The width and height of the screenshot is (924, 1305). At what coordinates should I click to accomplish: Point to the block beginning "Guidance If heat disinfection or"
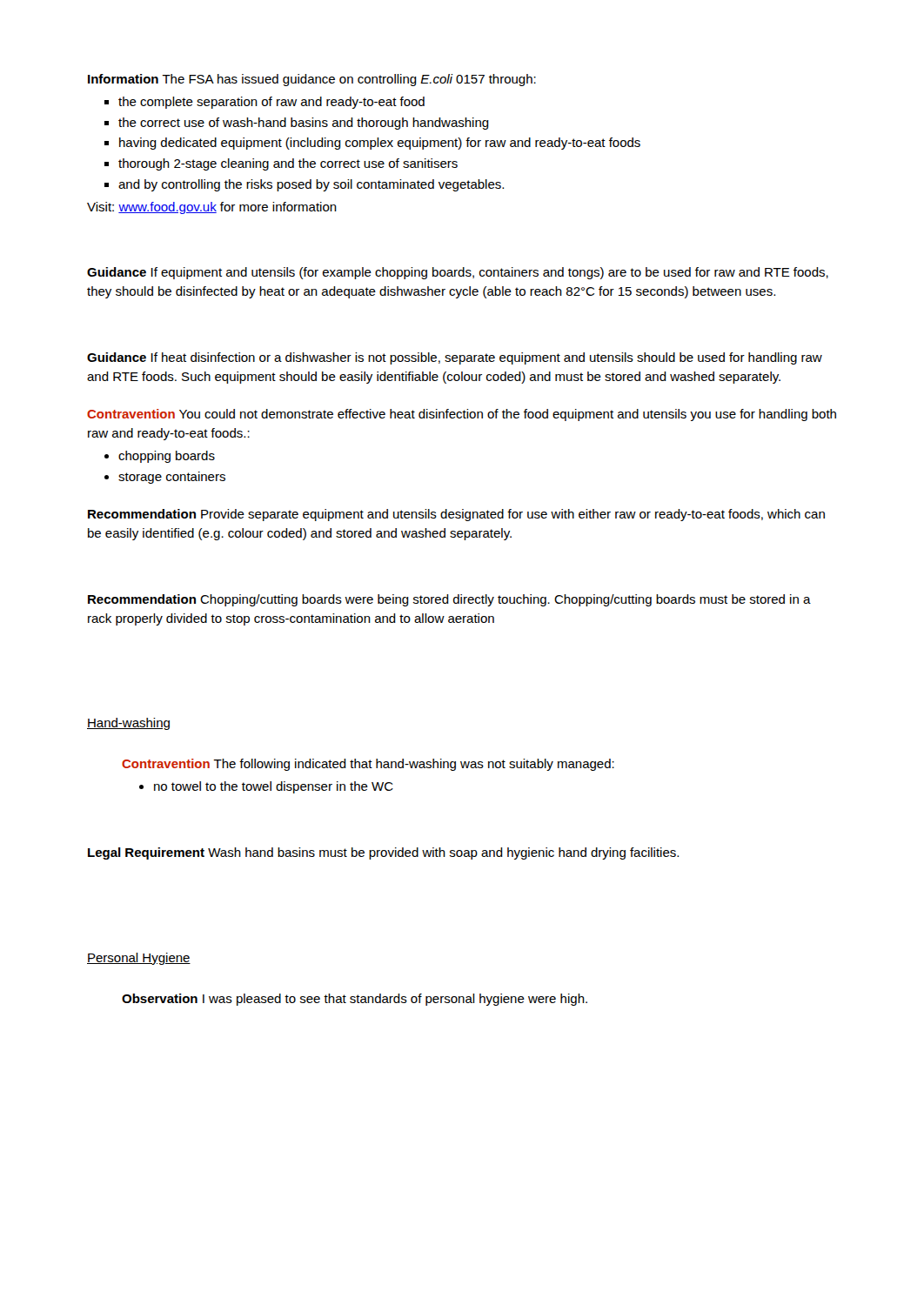tap(462, 367)
